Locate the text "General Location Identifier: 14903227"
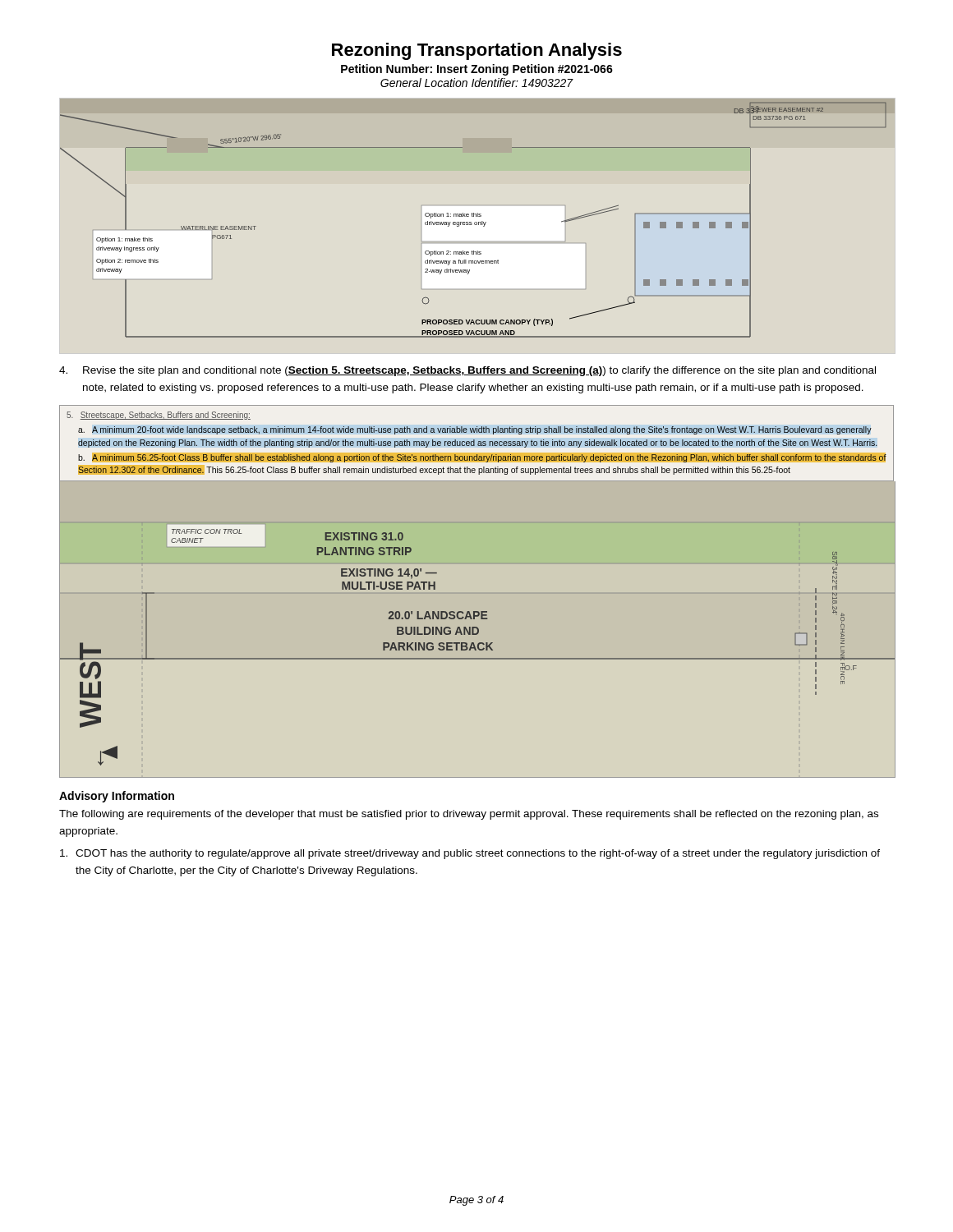Screen dimensions: 1232x953 click(x=476, y=83)
